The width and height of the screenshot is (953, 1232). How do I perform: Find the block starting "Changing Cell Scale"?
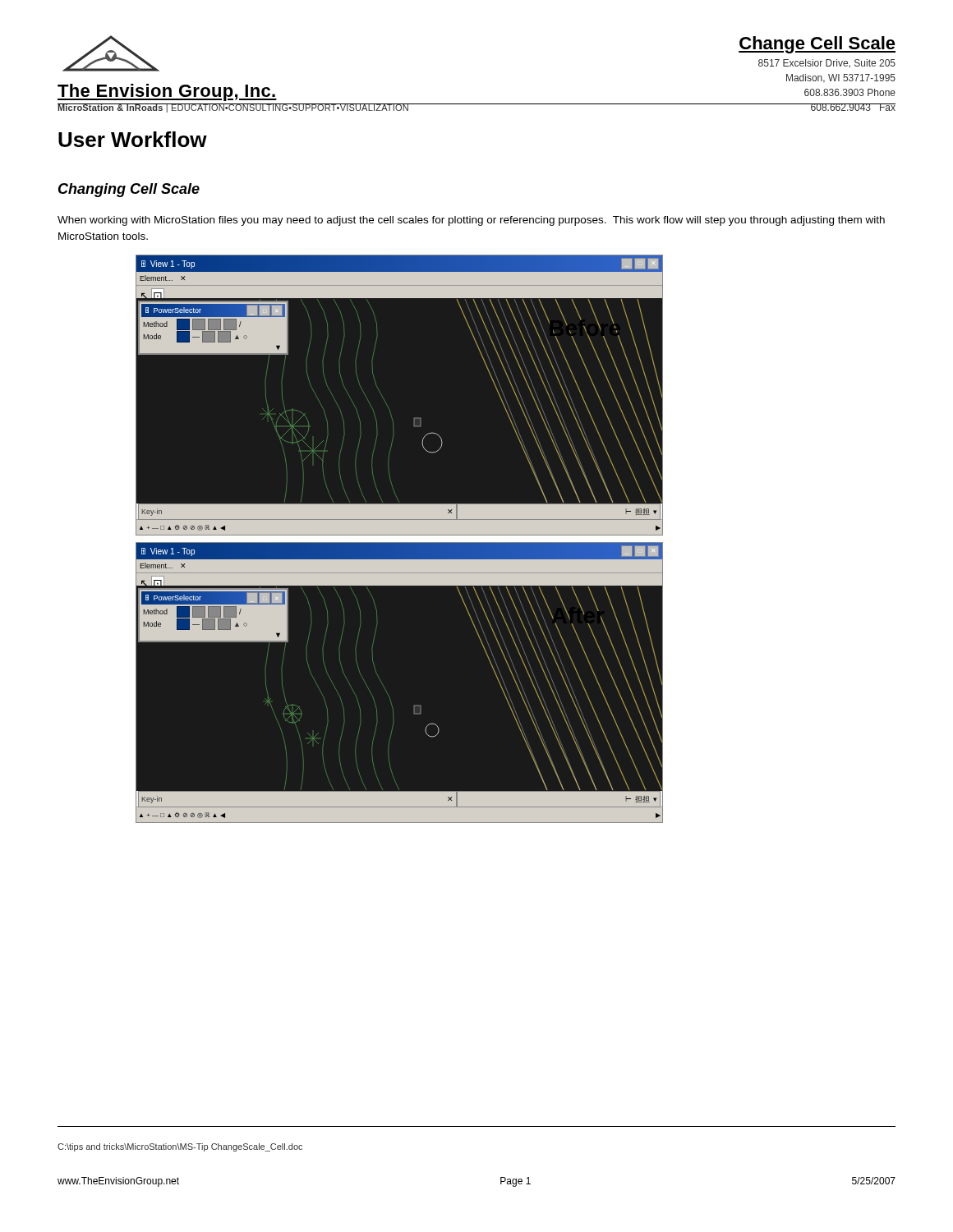coord(129,189)
